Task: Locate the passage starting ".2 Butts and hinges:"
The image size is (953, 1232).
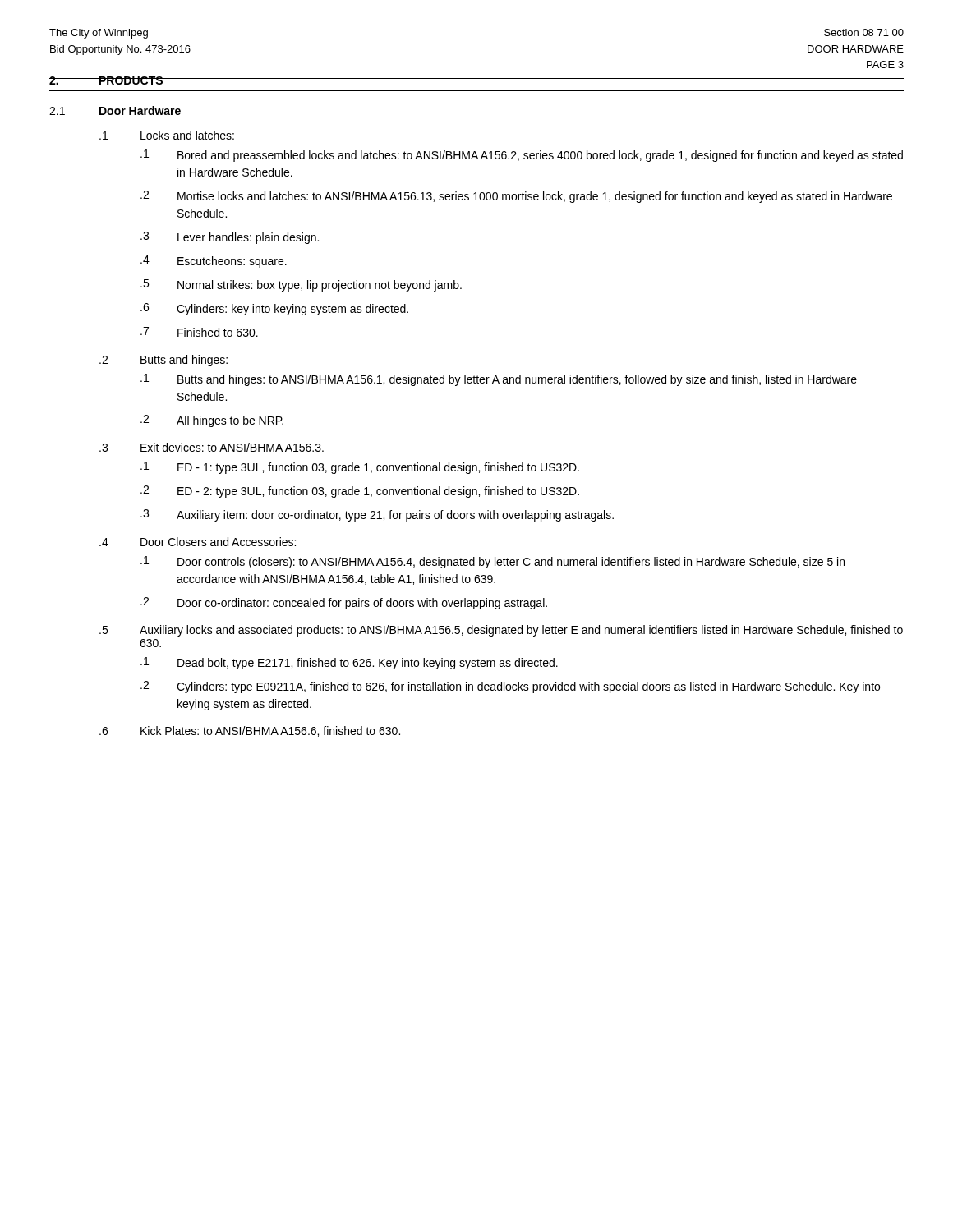Action: [163, 361]
